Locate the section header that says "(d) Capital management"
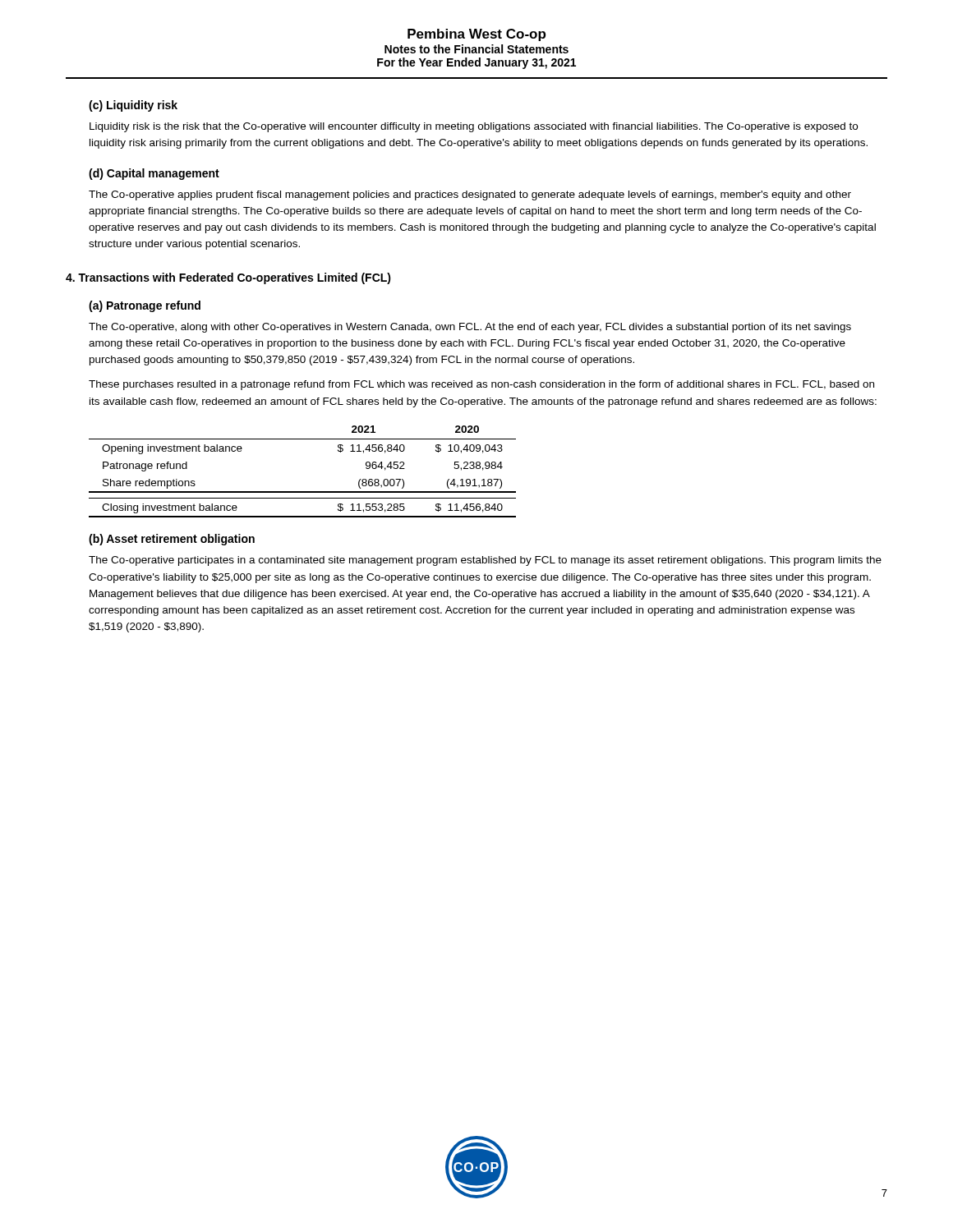The width and height of the screenshot is (953, 1232). click(x=154, y=173)
